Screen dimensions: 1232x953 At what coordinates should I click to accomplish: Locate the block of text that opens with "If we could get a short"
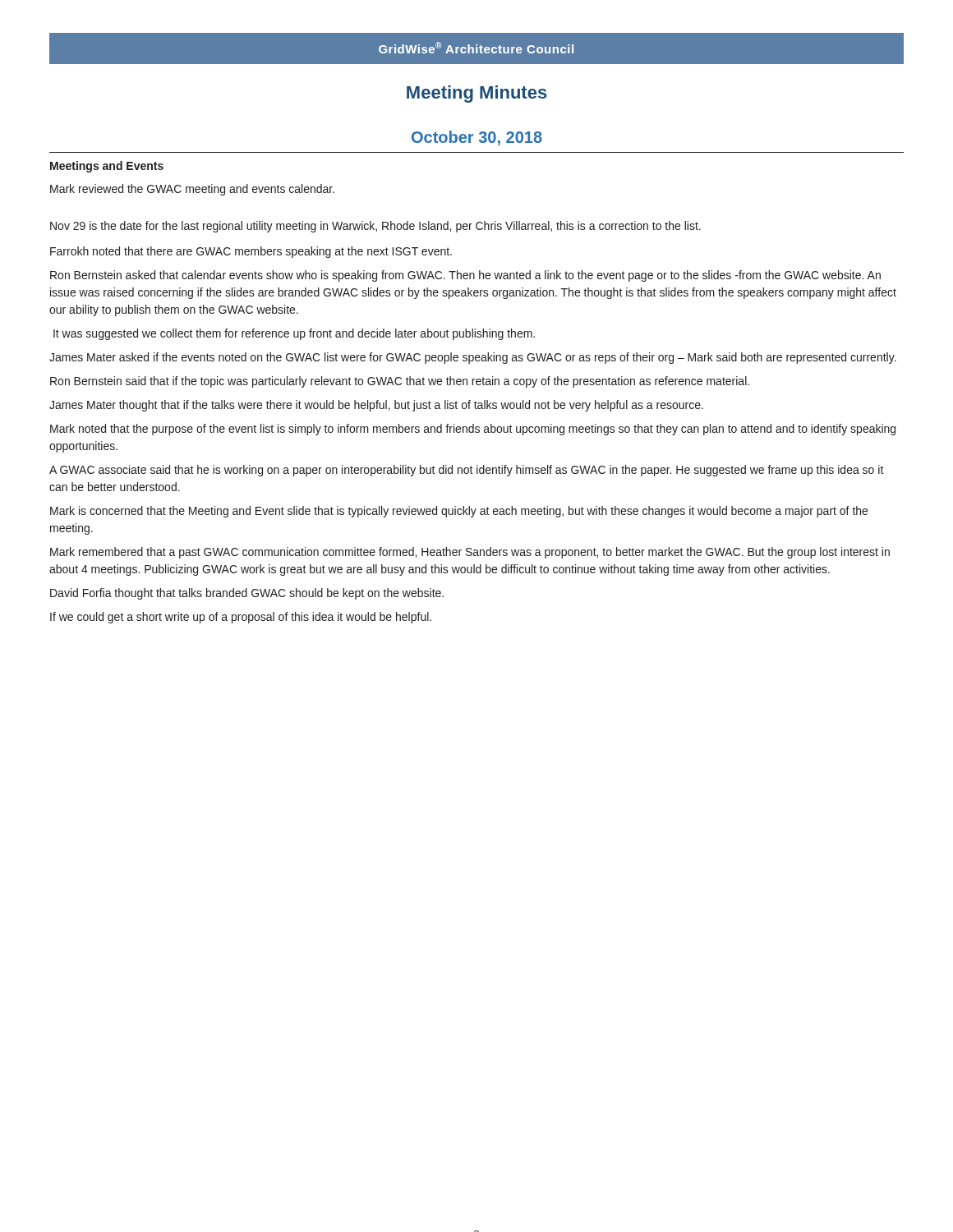(x=241, y=617)
